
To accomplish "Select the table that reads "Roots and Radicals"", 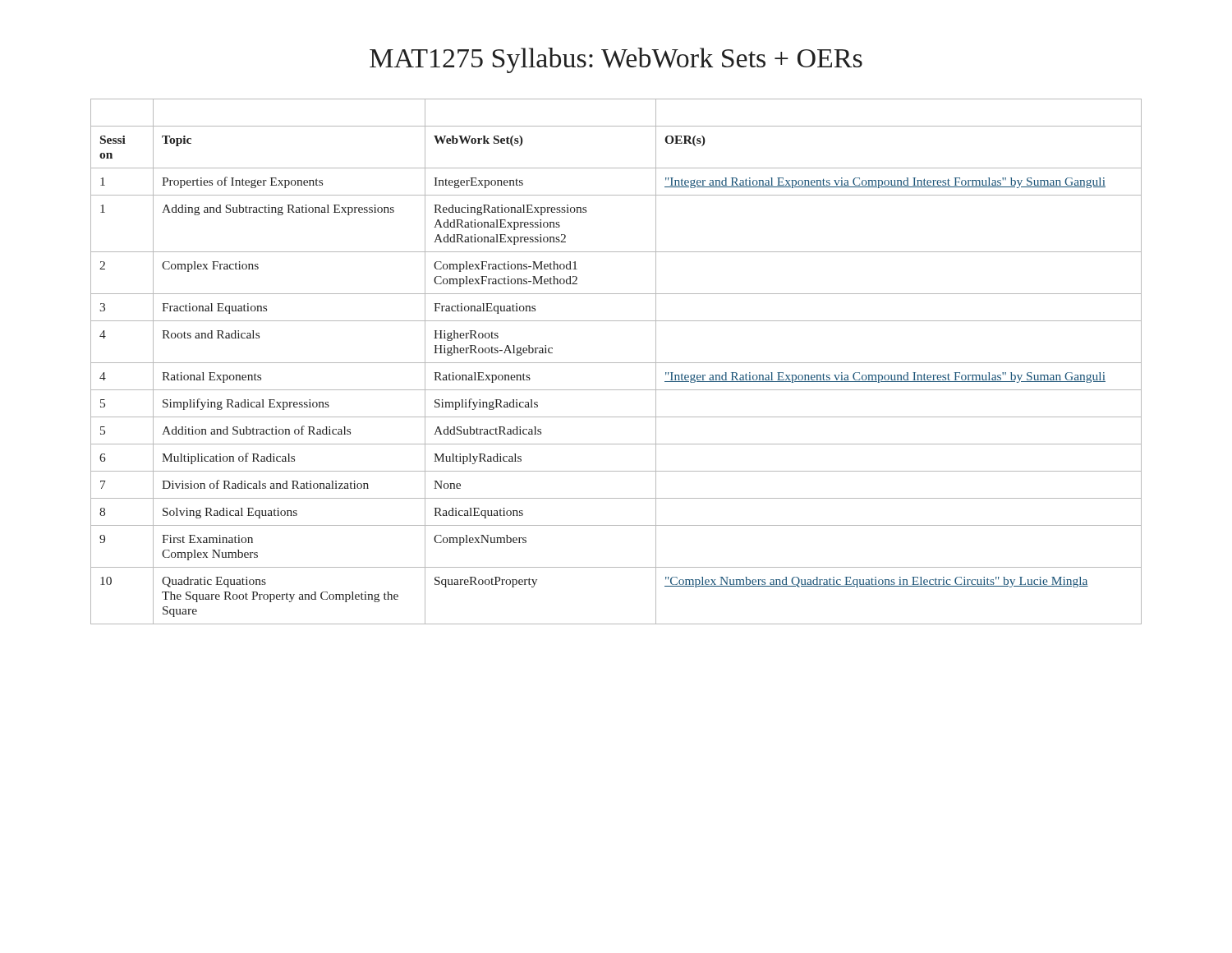I will pyautogui.click(x=616, y=361).
